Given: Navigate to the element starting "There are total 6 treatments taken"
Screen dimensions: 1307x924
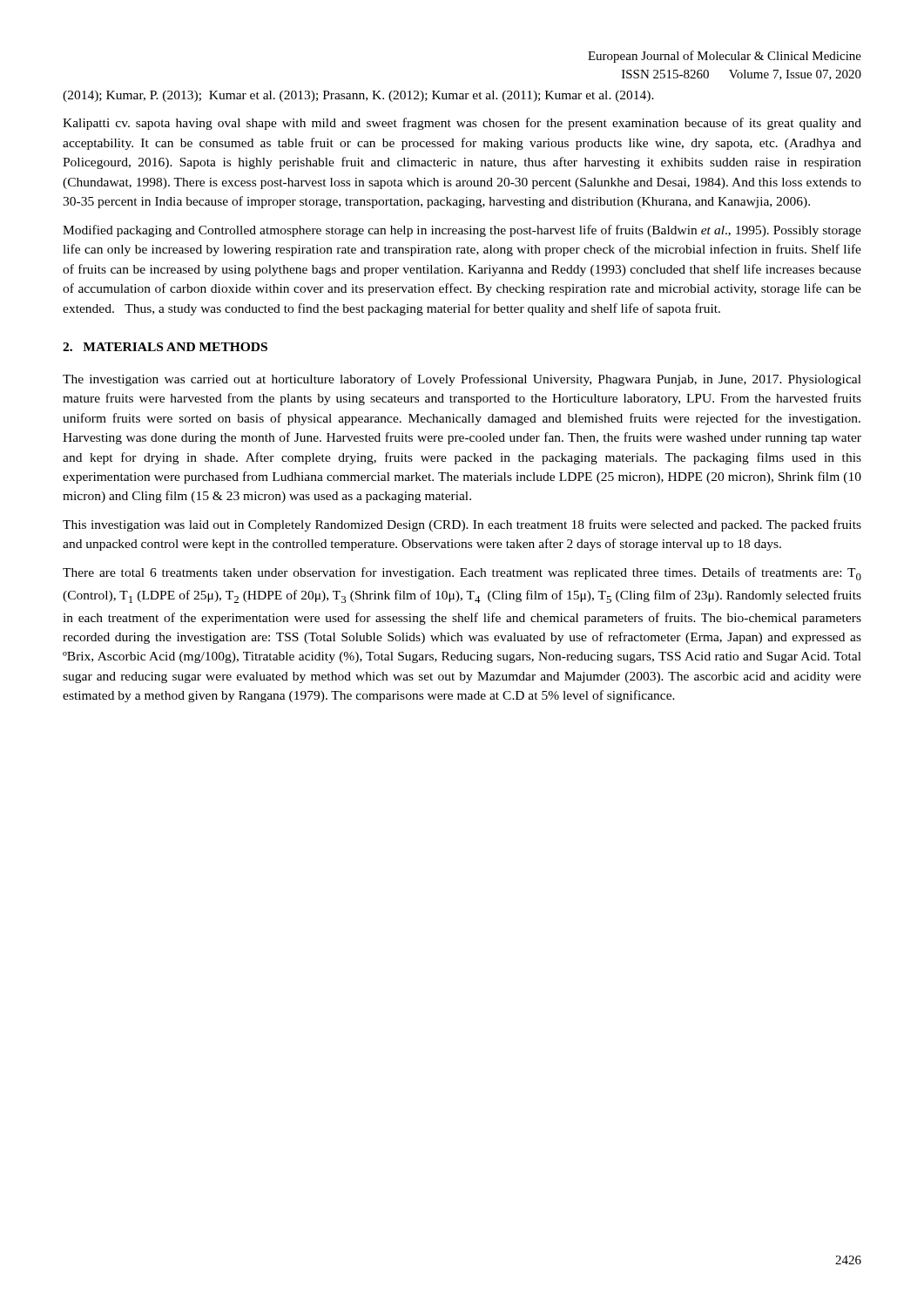Looking at the screenshot, I should [x=462, y=634].
